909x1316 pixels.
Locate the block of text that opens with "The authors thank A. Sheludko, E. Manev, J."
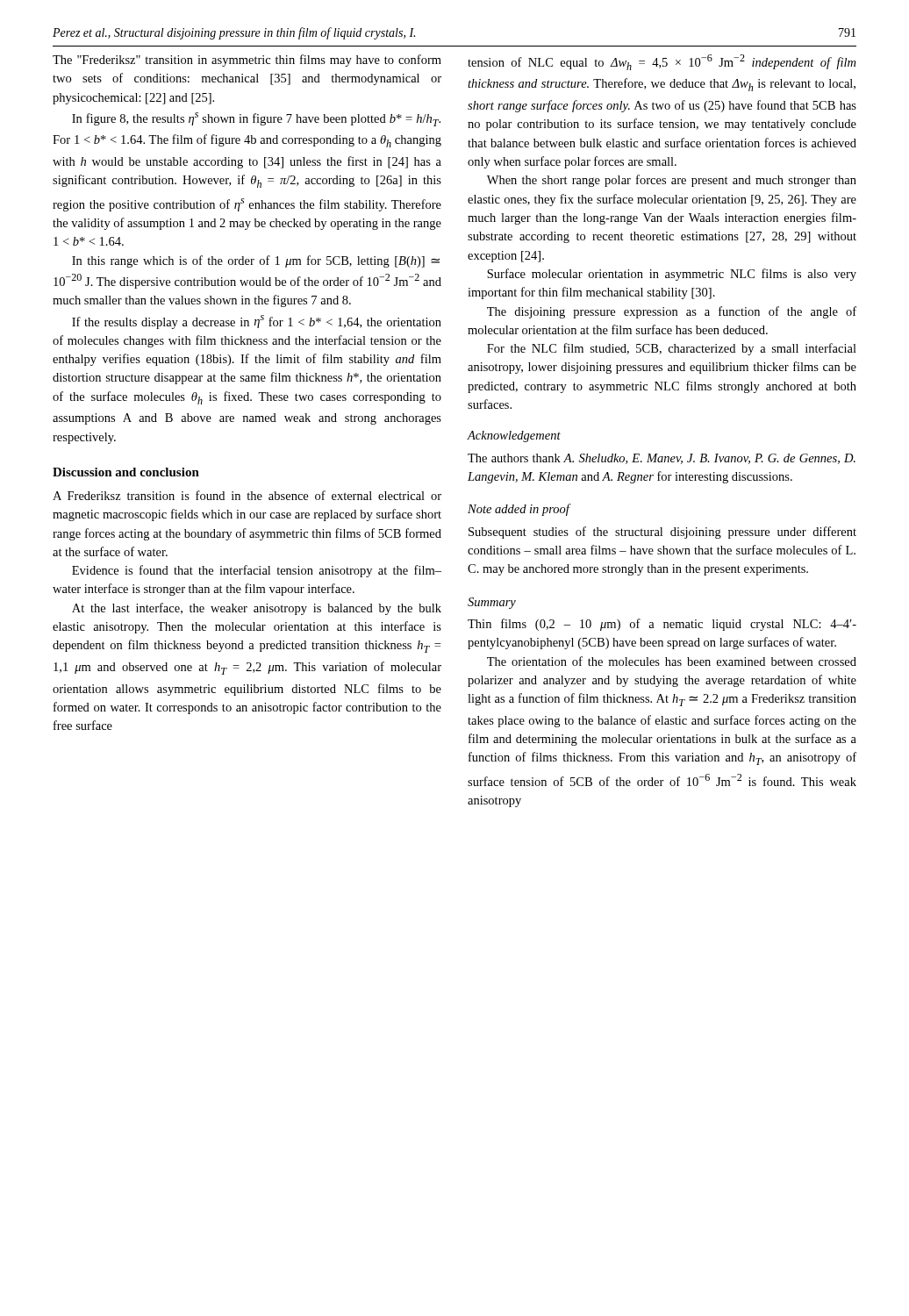point(662,468)
